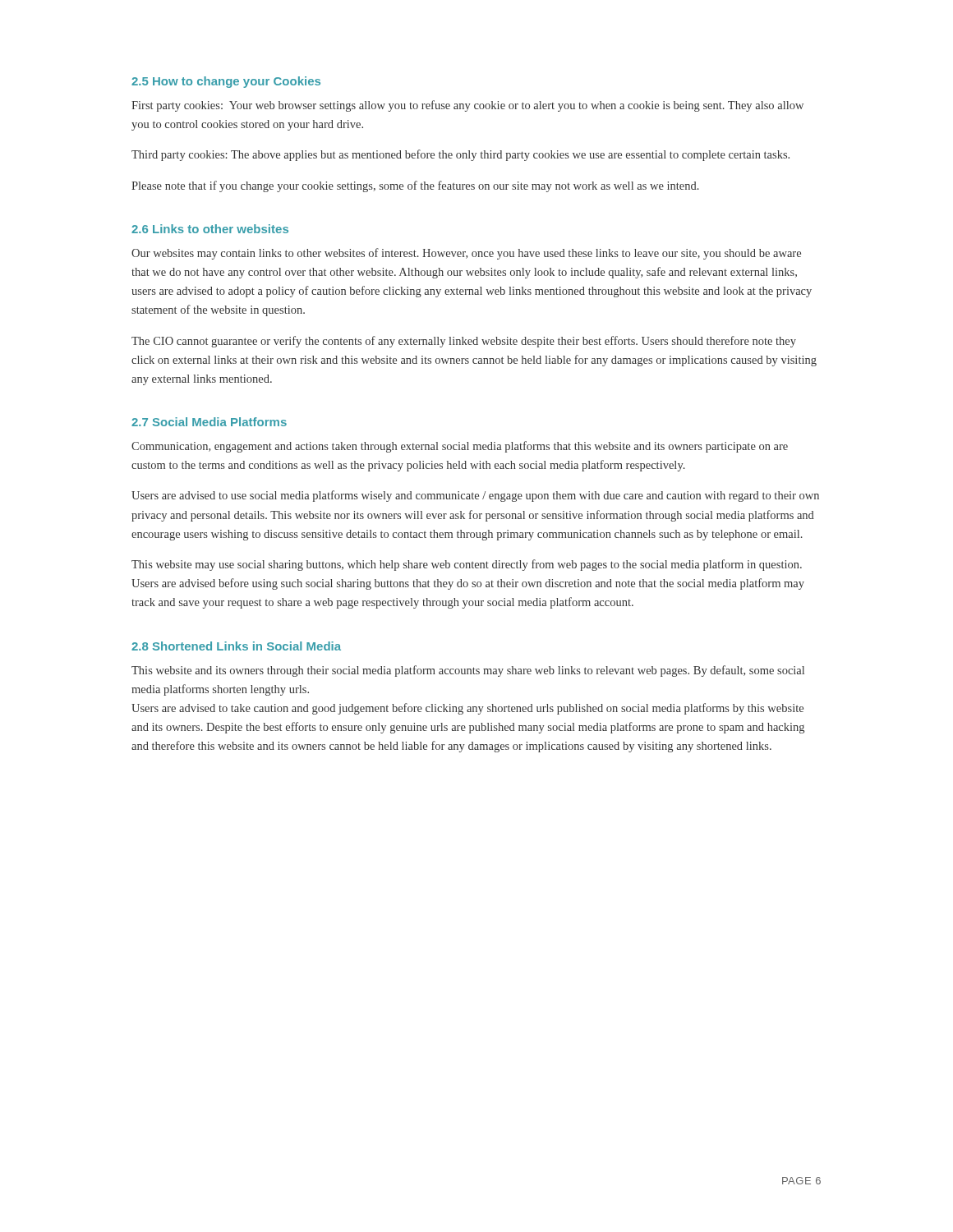
Task: Navigate to the element starting "Users are advised to use social"
Action: pyautogui.click(x=475, y=515)
